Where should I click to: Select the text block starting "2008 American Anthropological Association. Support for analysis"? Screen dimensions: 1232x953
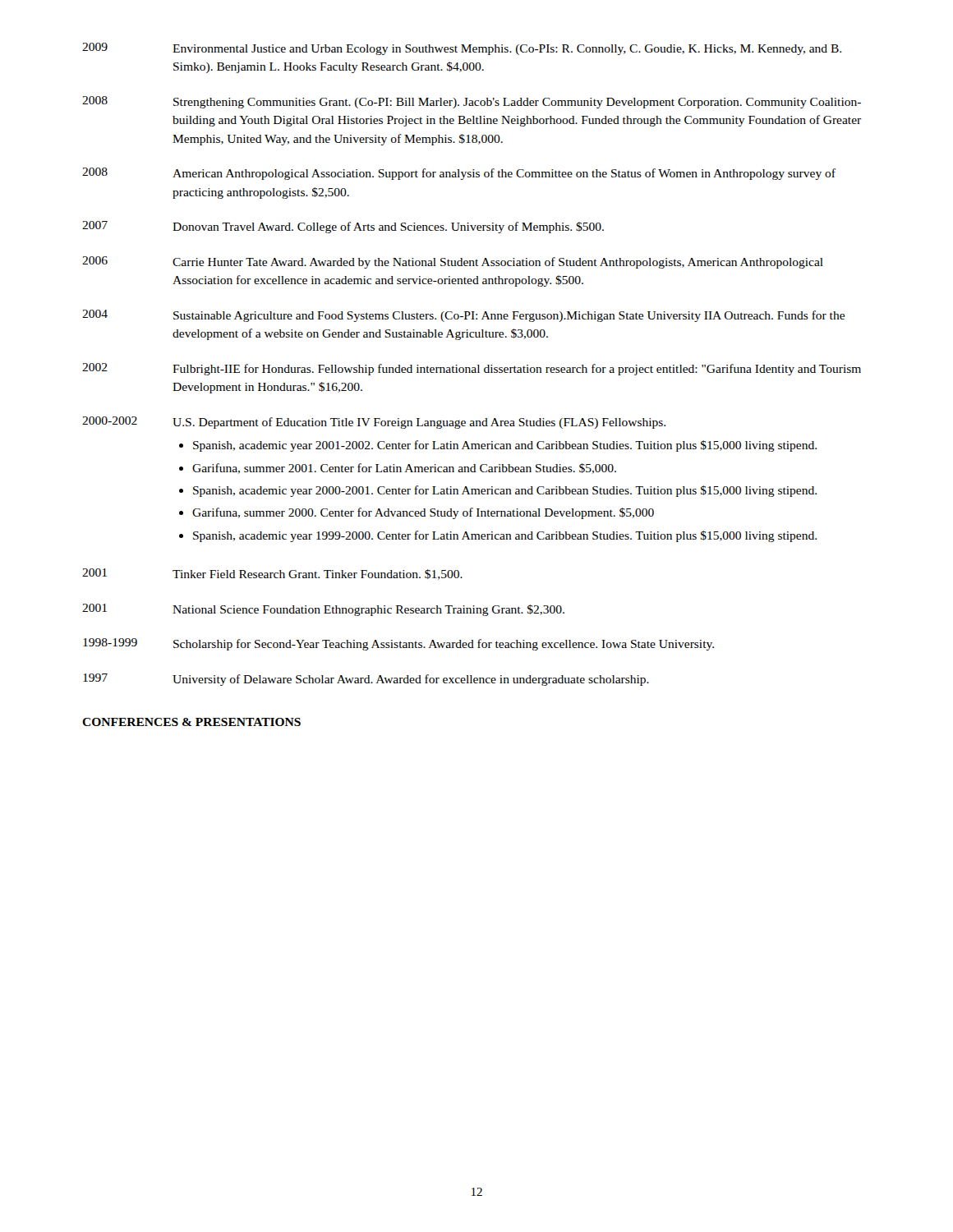pyautogui.click(x=476, y=183)
